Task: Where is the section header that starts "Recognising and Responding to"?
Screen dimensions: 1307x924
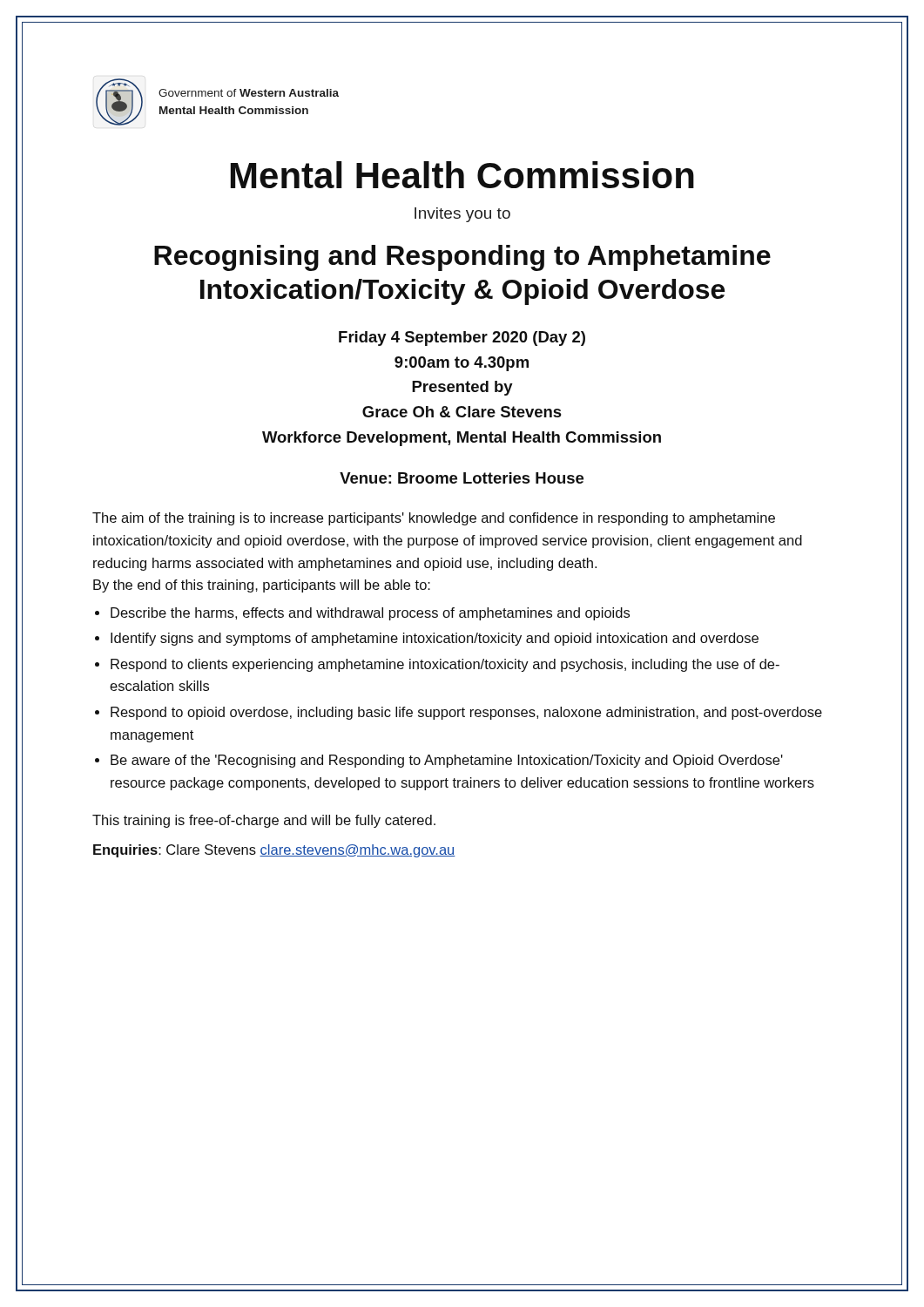Action: (462, 272)
